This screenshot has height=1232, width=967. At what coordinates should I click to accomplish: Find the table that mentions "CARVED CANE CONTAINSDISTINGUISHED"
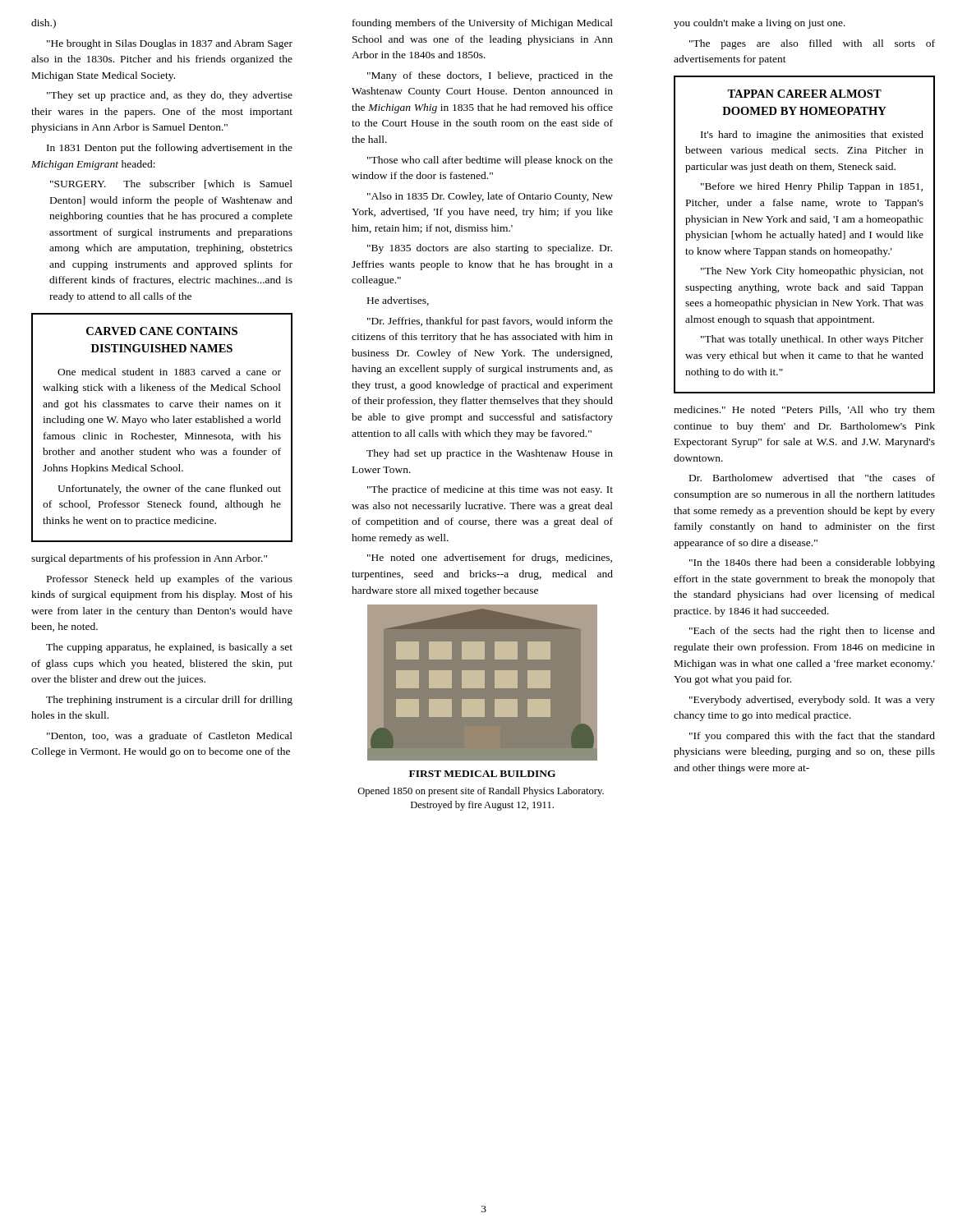pyautogui.click(x=162, y=427)
